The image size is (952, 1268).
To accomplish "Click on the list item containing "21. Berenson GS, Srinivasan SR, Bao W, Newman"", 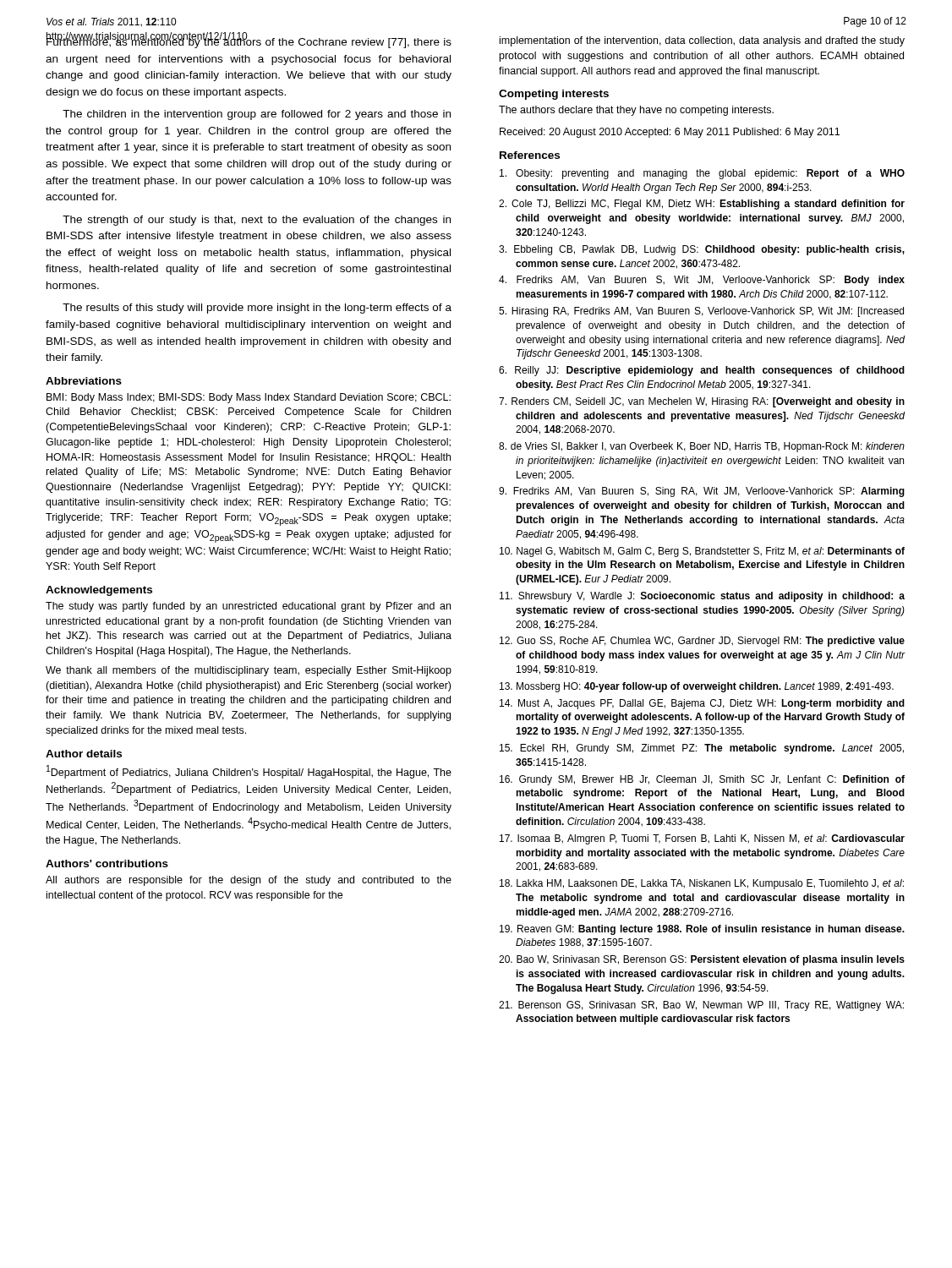I will click(x=702, y=1012).
